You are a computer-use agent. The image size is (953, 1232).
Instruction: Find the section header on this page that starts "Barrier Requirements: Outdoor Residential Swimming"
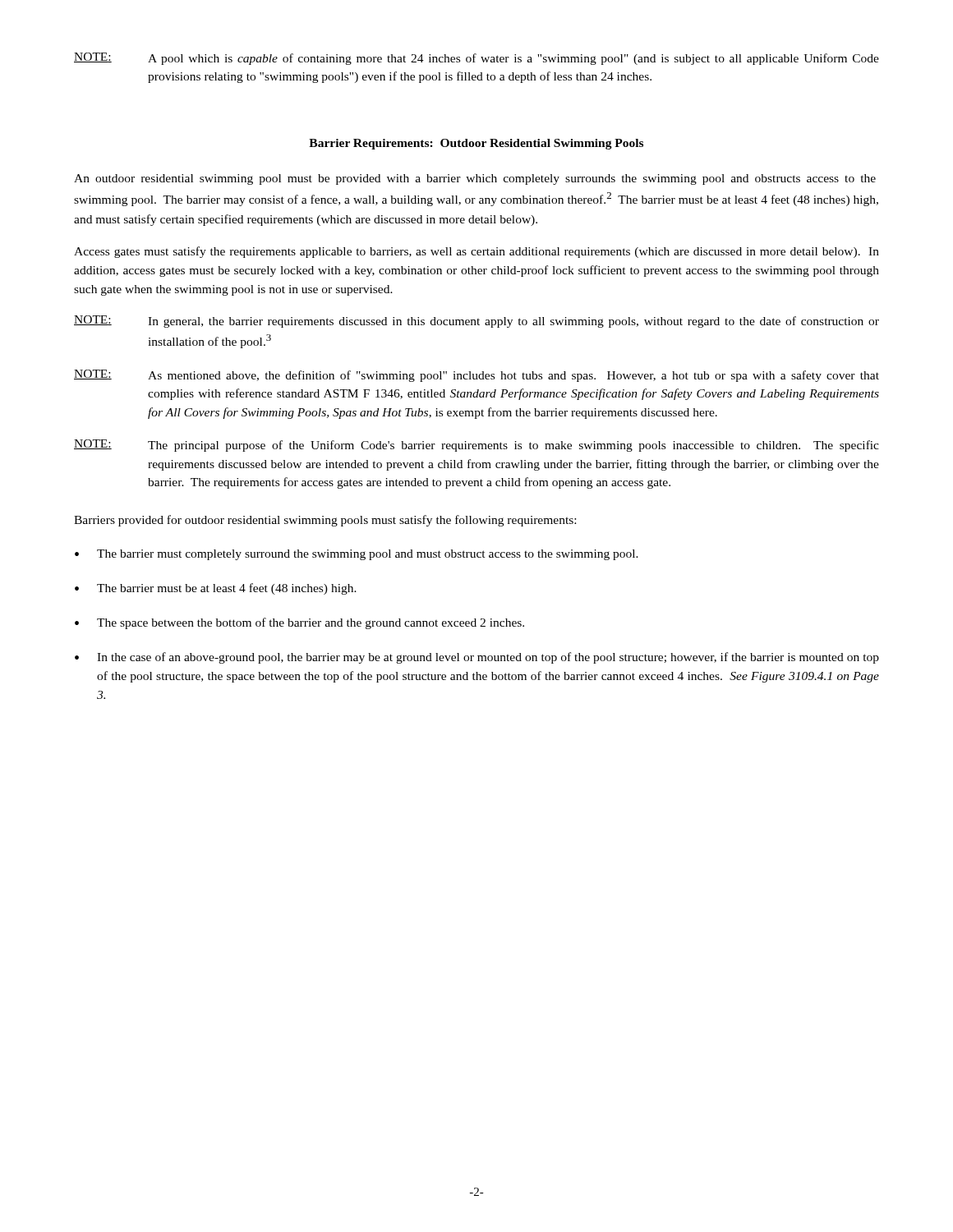[476, 142]
